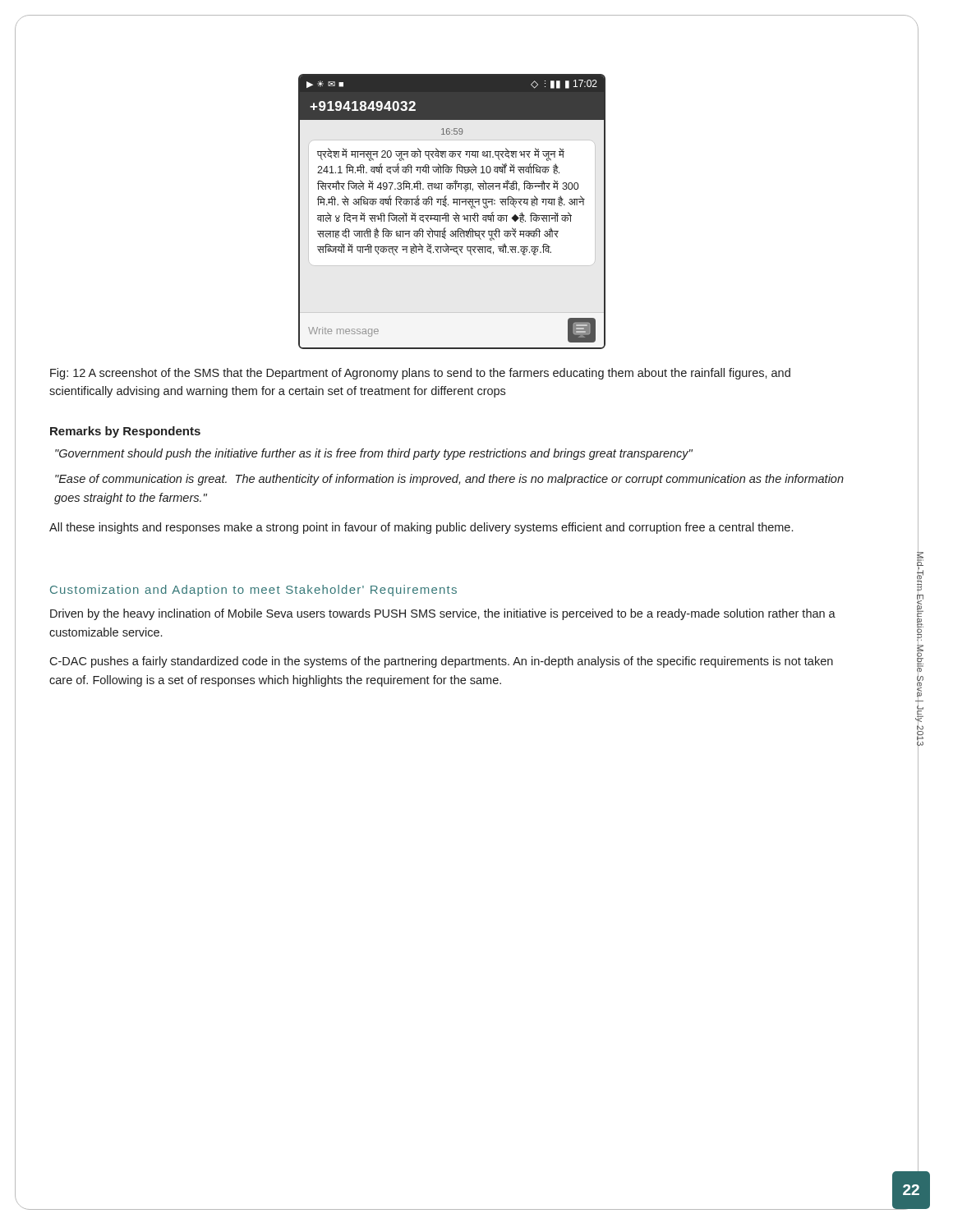Viewport: 953px width, 1232px height.
Task: Select the element starting ""Ease of communication is great. The"
Action: click(449, 488)
